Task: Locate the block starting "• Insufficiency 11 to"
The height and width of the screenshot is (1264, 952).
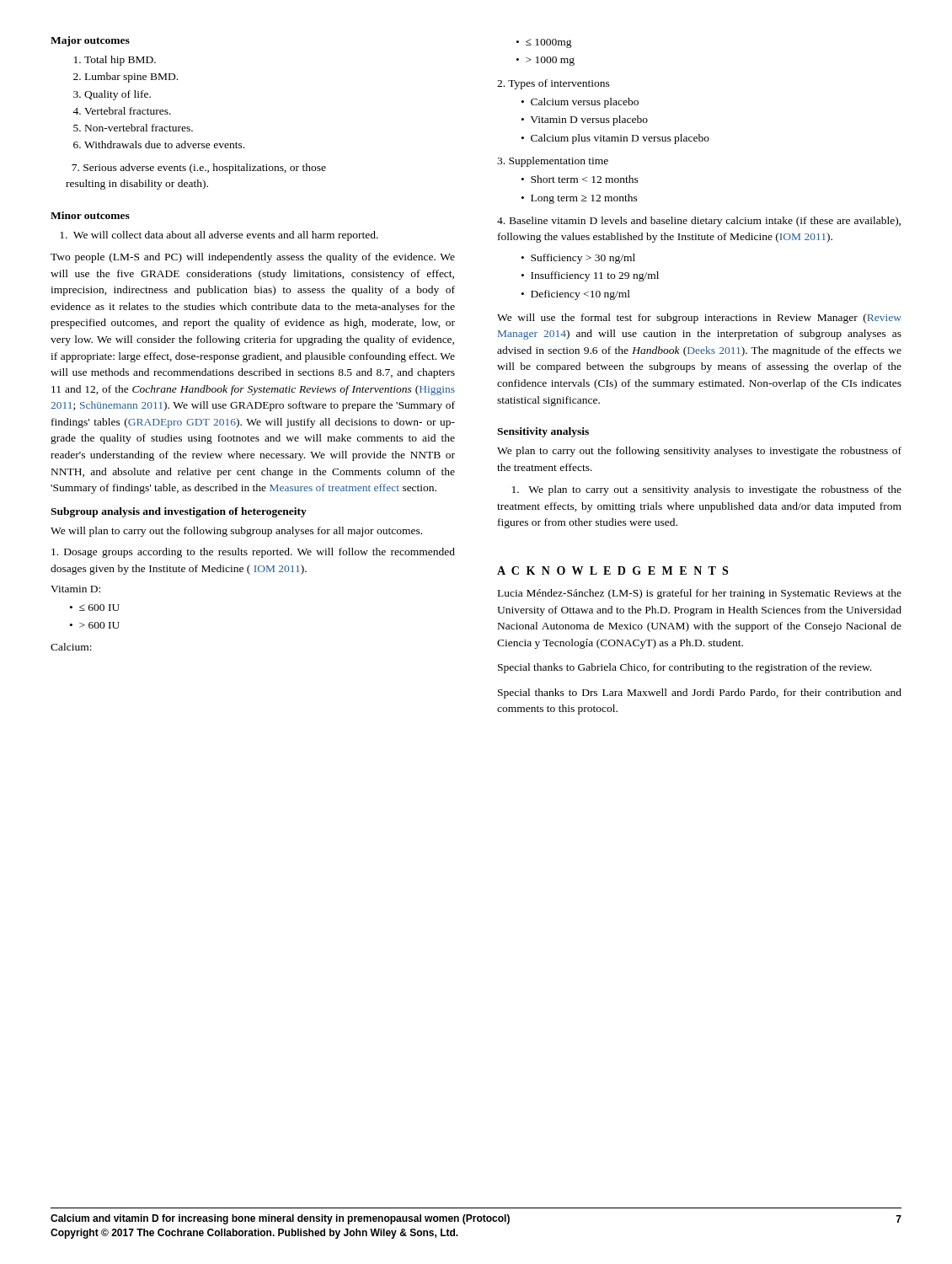Action: 590,275
